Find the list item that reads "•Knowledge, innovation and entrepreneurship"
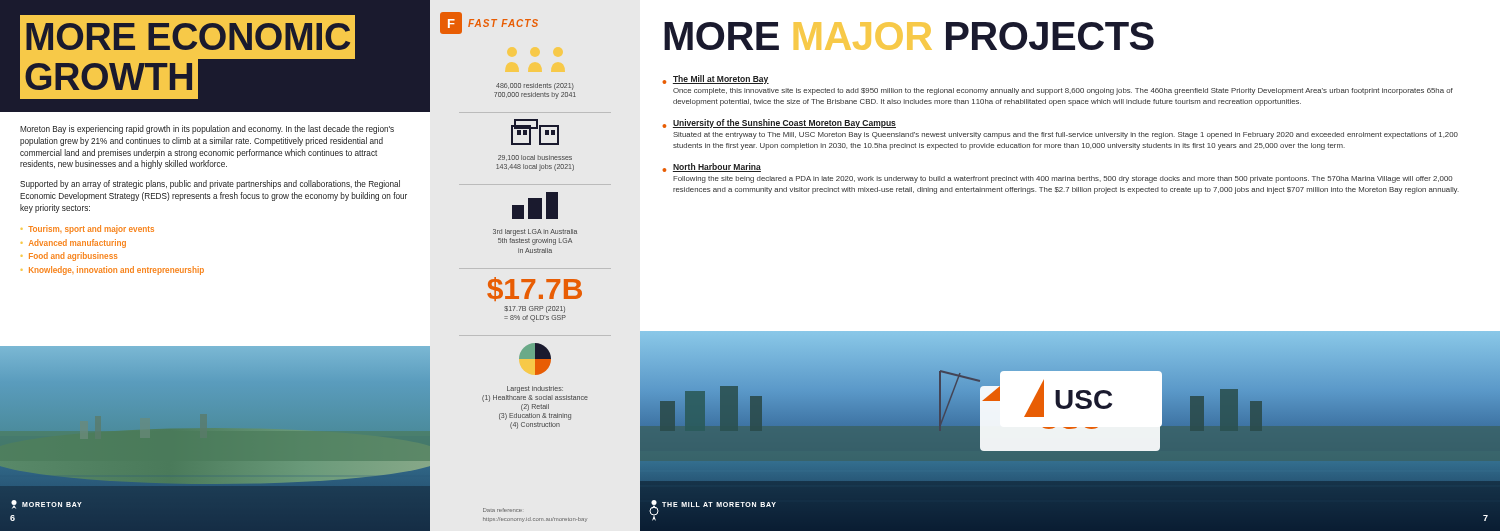Viewport: 1500px width, 531px height. (x=112, y=270)
